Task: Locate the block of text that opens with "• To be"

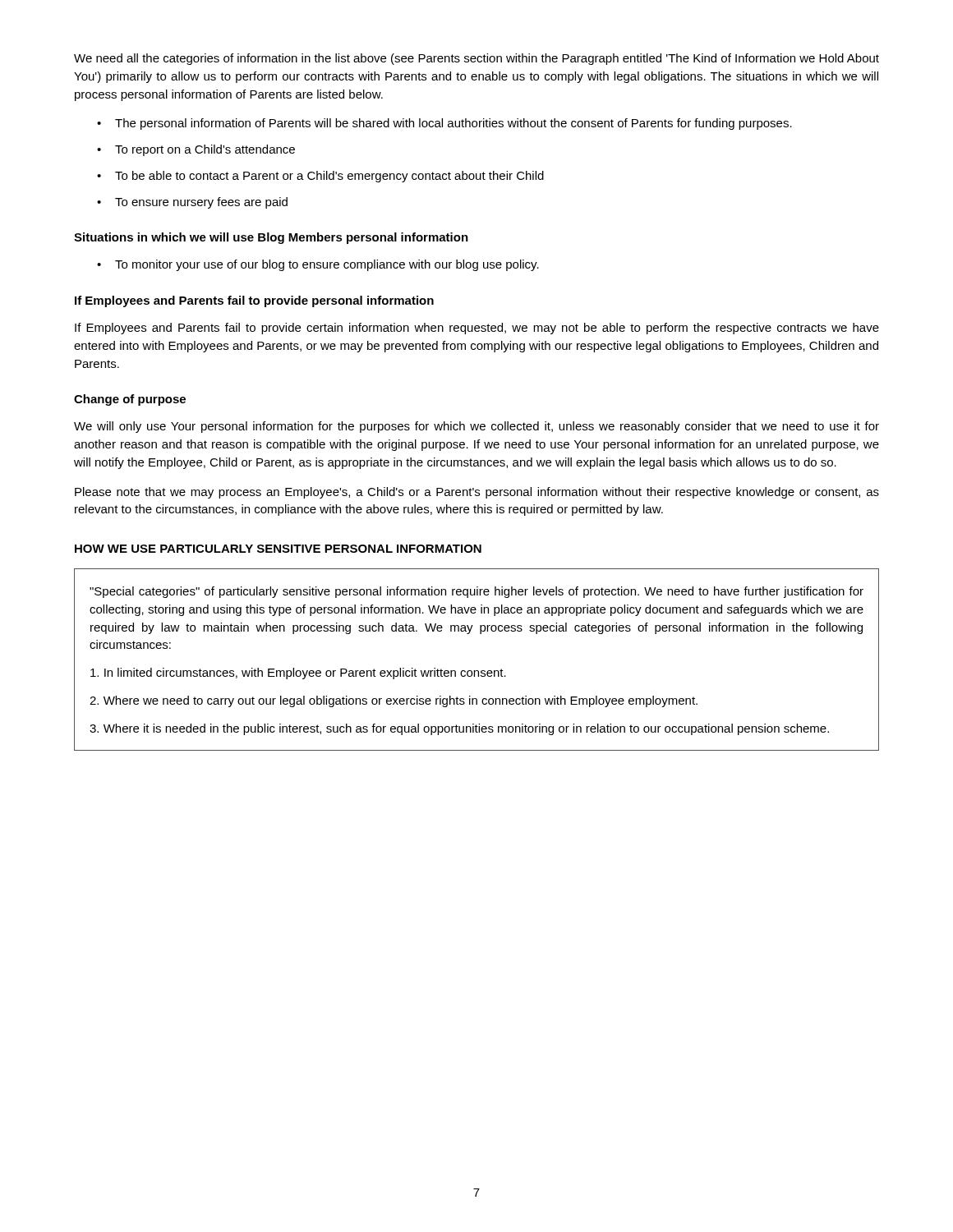Action: [x=488, y=175]
